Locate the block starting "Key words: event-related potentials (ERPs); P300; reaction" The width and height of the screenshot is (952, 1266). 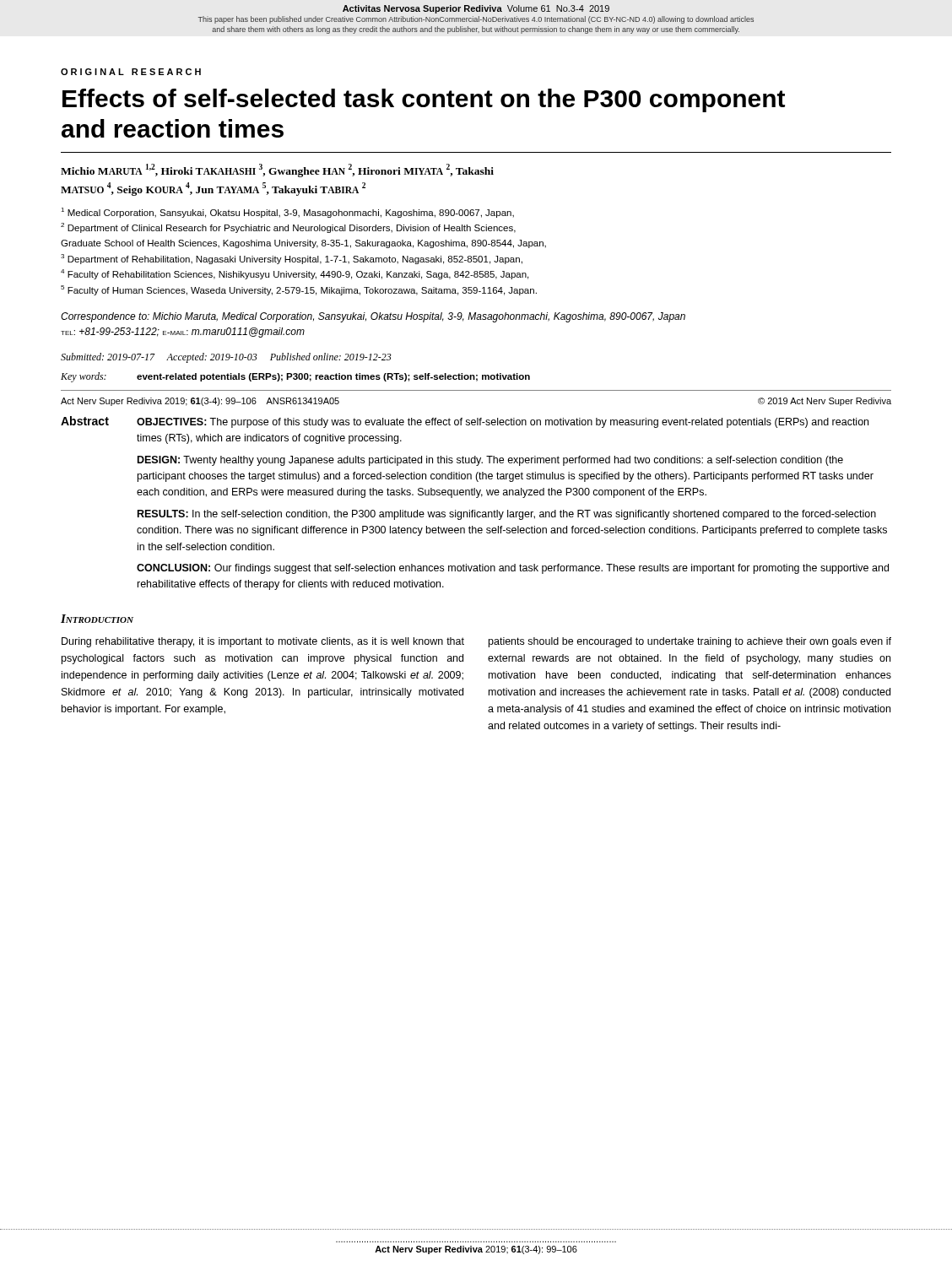tap(296, 377)
